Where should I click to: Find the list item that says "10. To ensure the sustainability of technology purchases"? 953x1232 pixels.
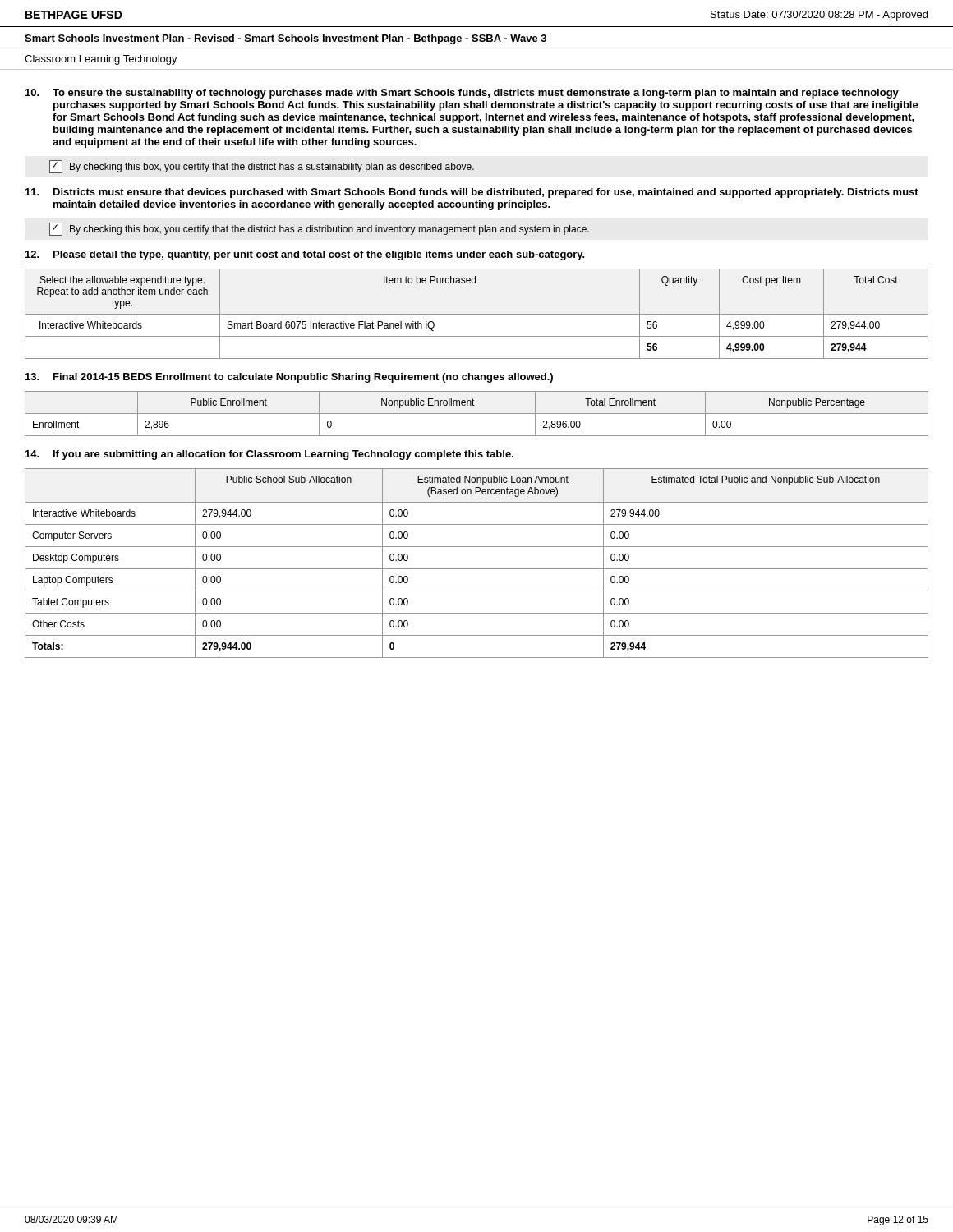tap(476, 117)
